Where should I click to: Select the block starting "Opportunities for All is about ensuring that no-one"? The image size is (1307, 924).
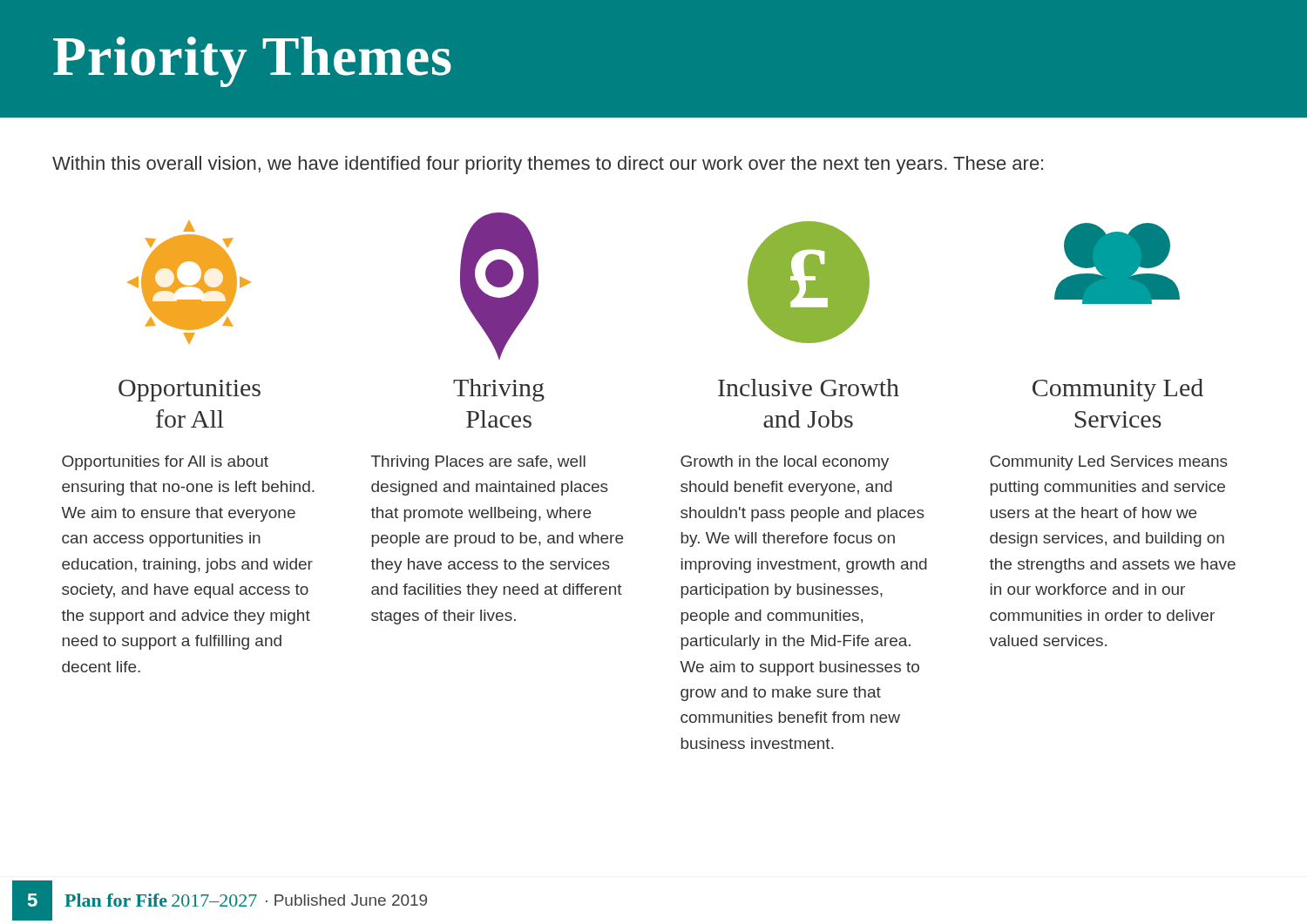[x=188, y=564]
